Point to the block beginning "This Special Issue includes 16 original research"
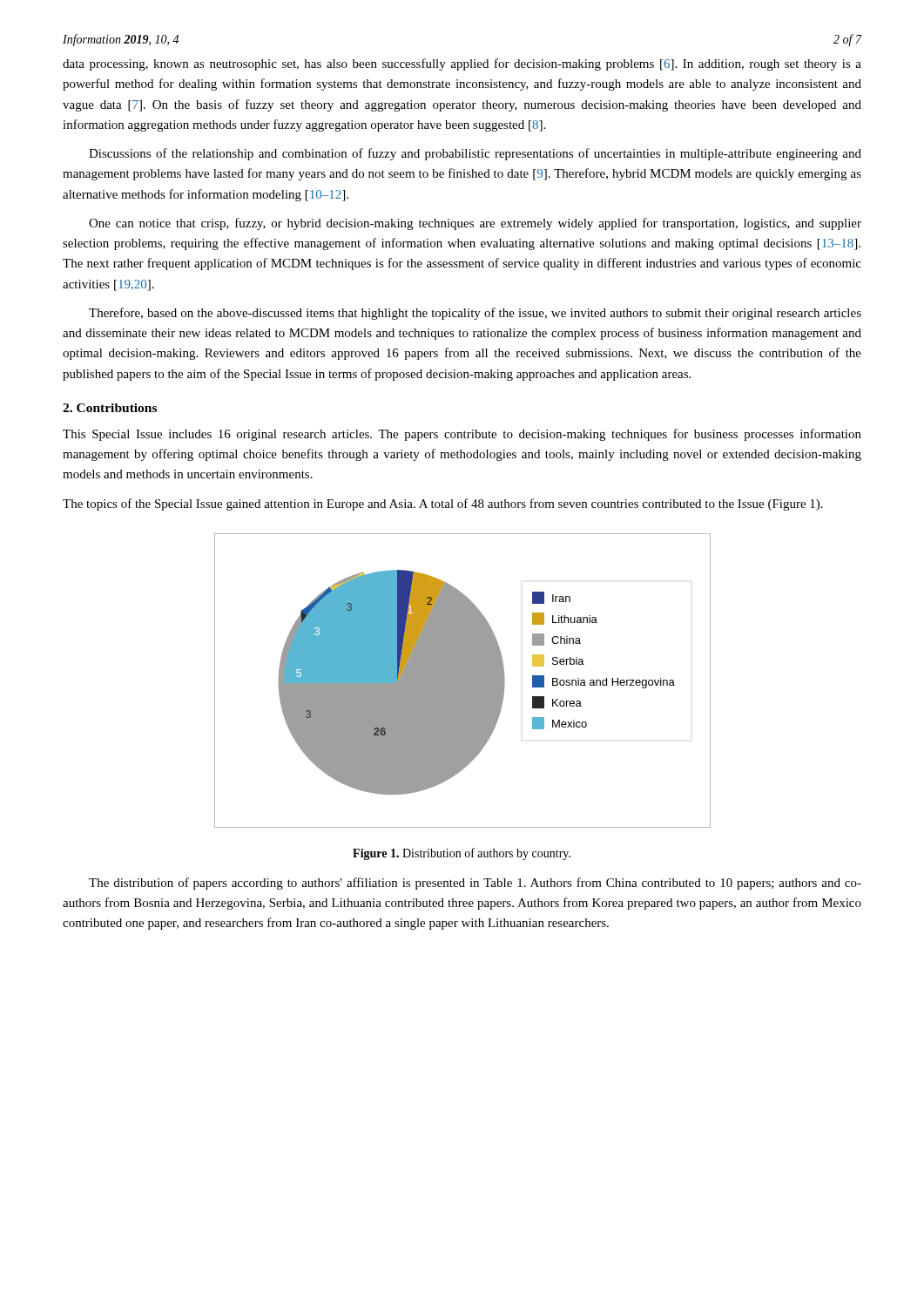Viewport: 924px width, 1307px height. tap(462, 455)
